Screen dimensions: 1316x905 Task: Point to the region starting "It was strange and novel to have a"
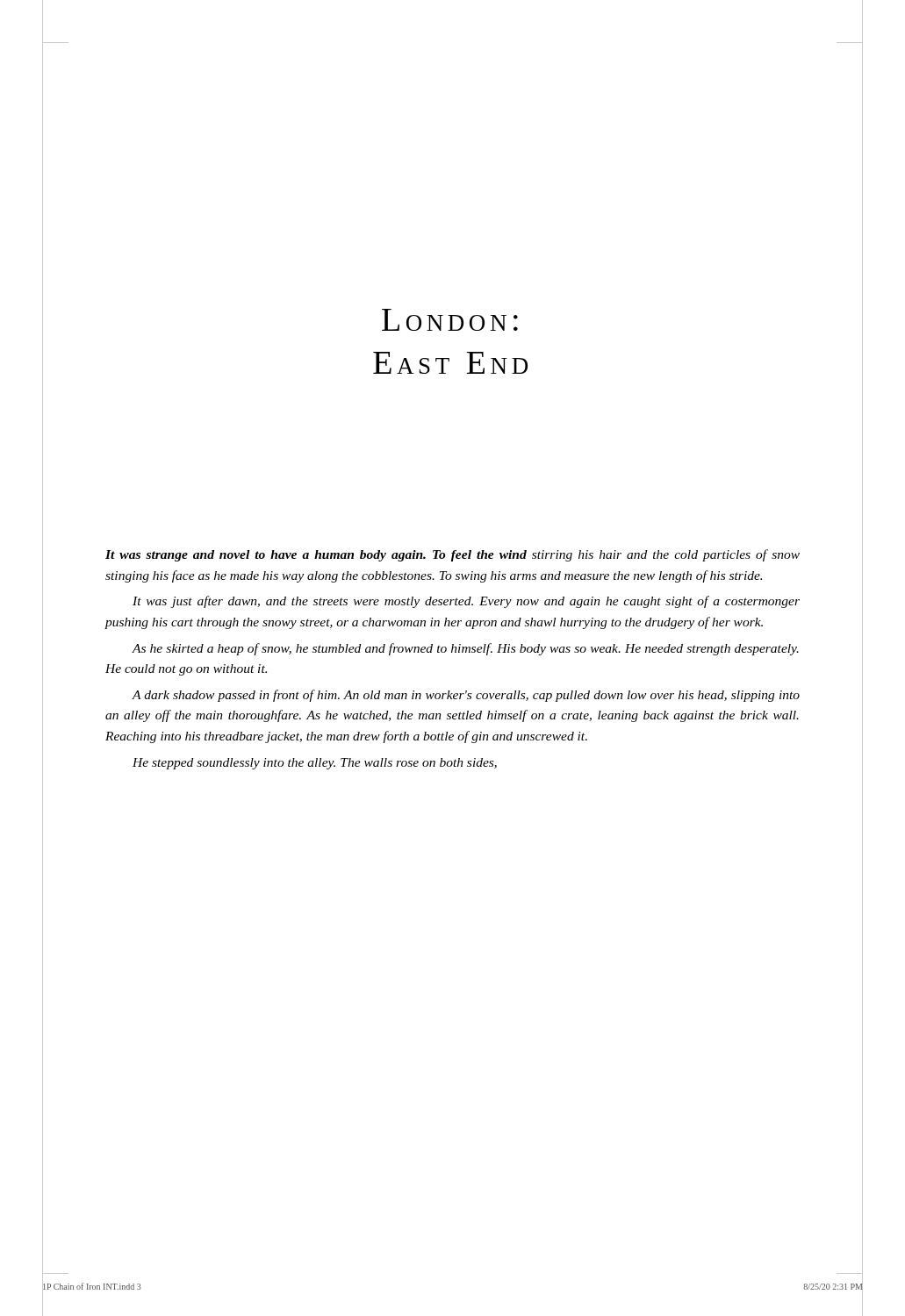click(x=452, y=658)
